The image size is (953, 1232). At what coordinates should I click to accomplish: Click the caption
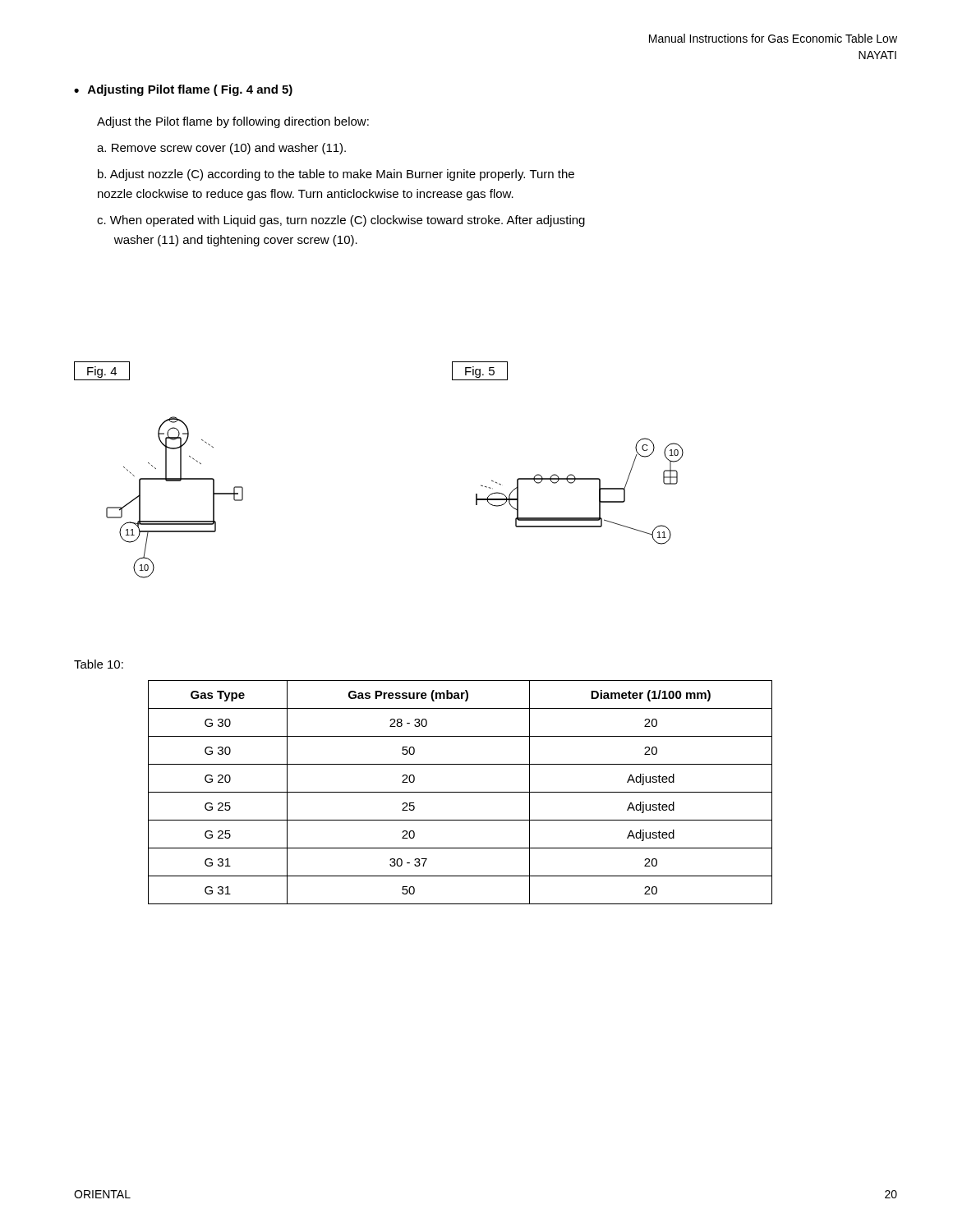click(x=99, y=664)
